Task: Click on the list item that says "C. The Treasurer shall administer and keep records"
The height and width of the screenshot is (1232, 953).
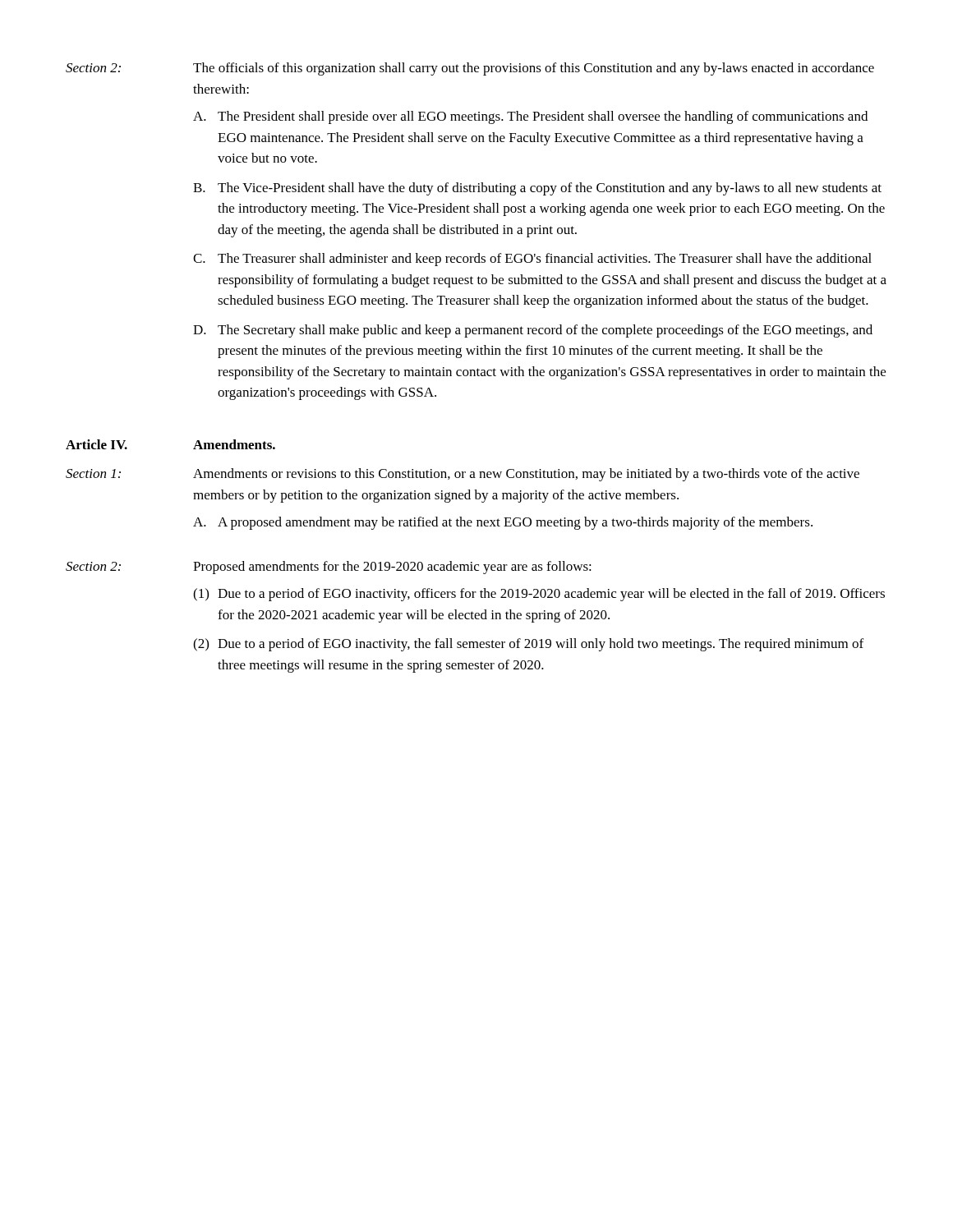Action: pos(540,279)
